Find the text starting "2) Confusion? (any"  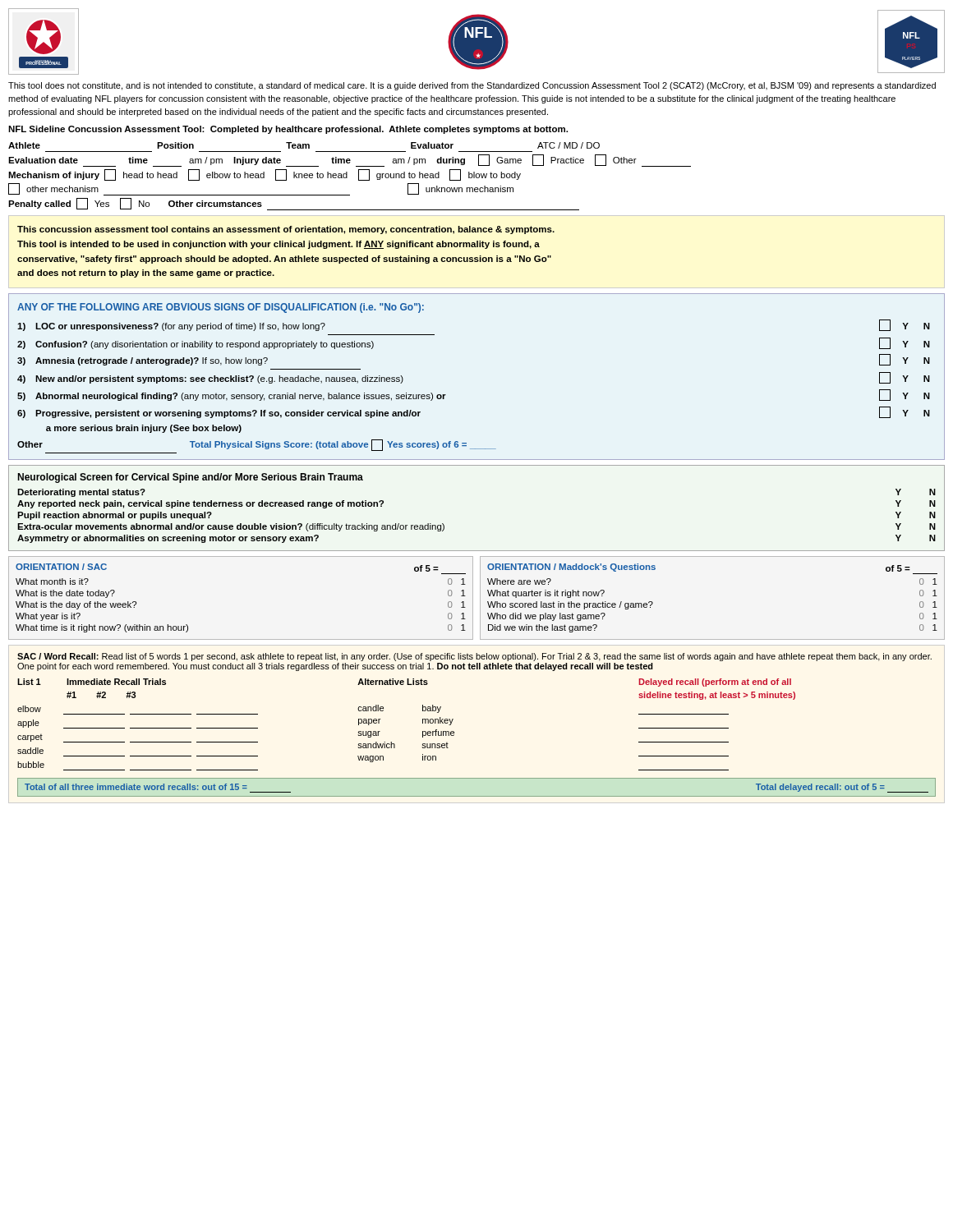coord(194,343)
